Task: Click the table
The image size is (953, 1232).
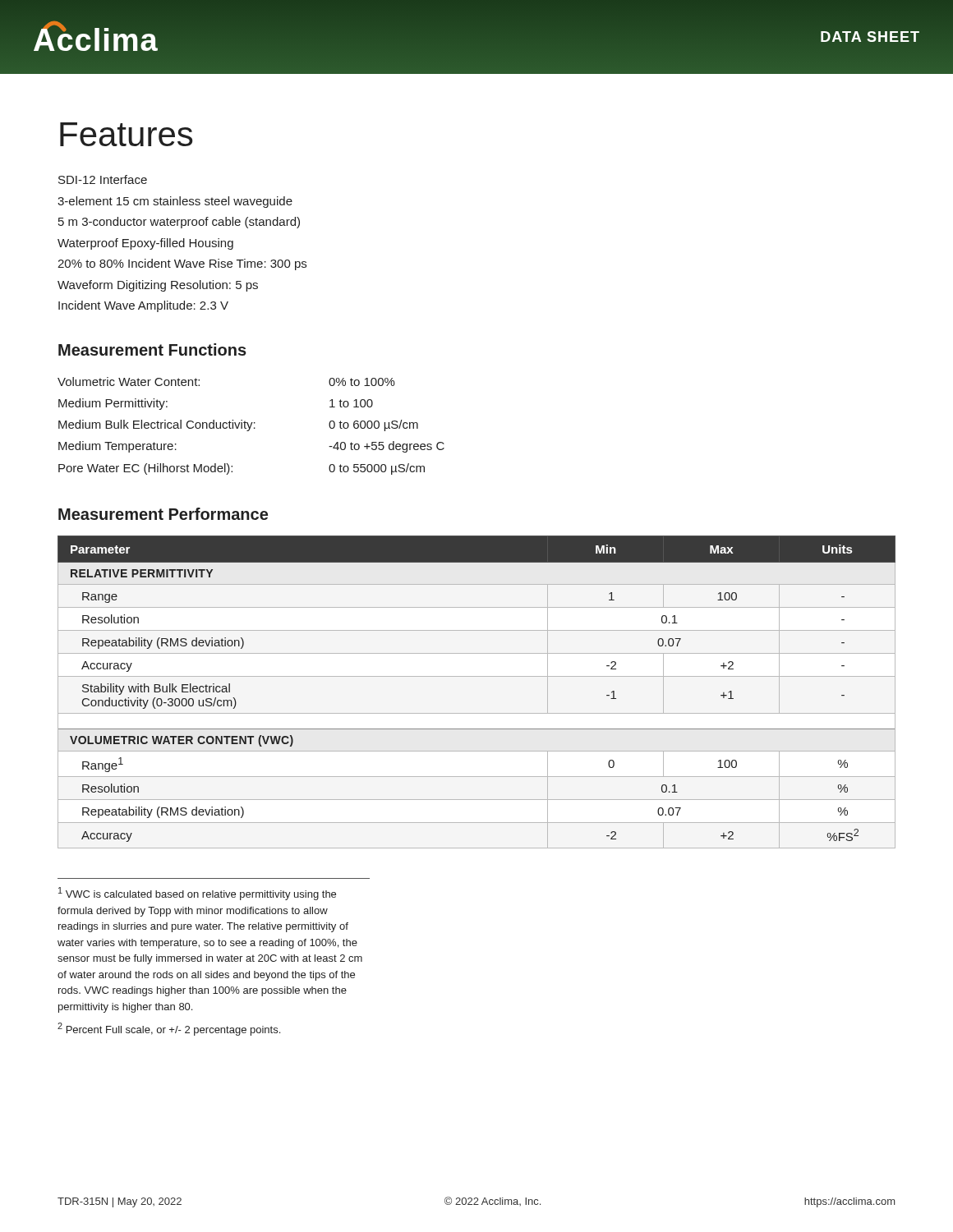Action: [476, 692]
